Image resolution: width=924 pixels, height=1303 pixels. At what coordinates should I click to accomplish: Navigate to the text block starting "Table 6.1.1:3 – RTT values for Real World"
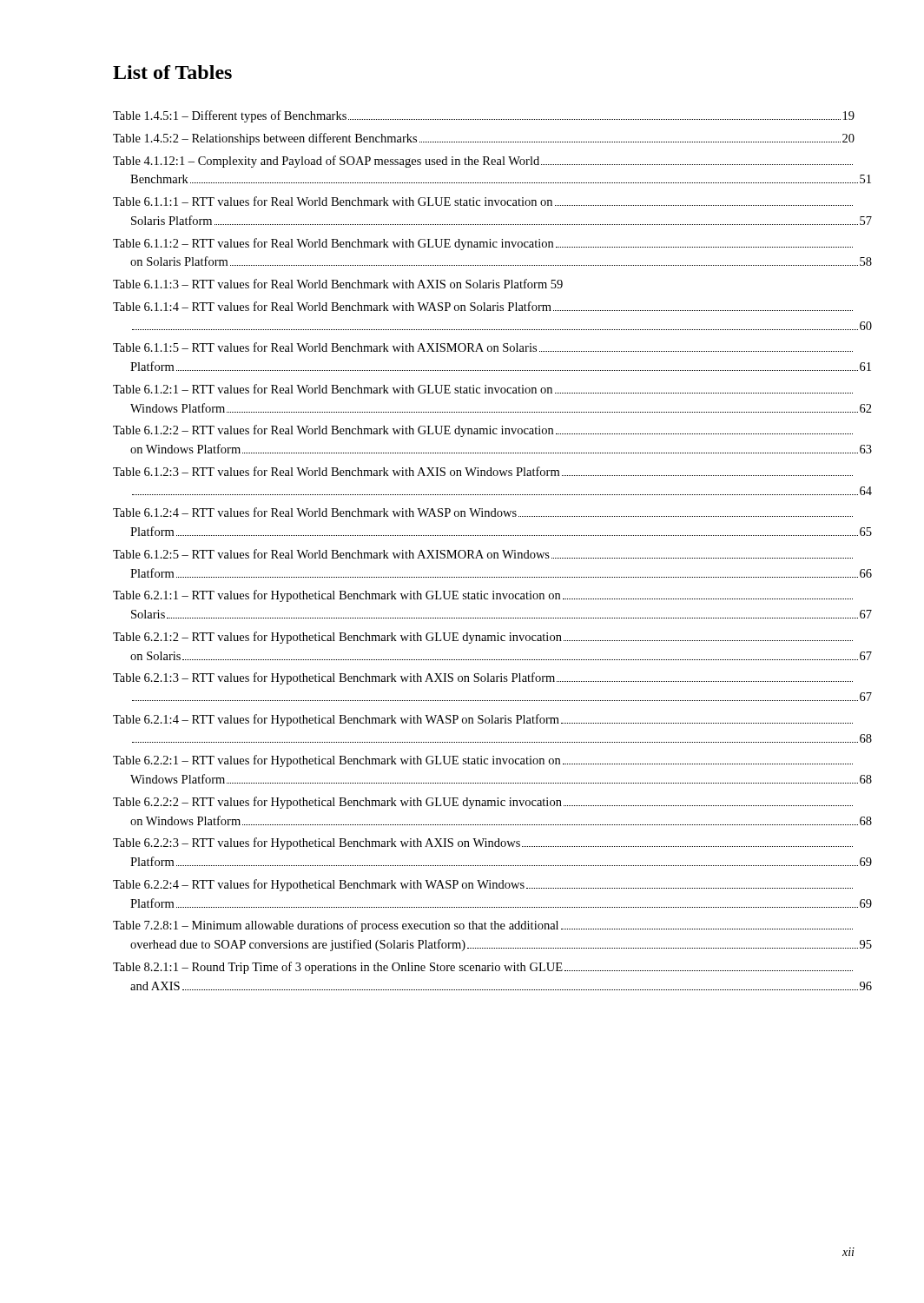coord(484,285)
